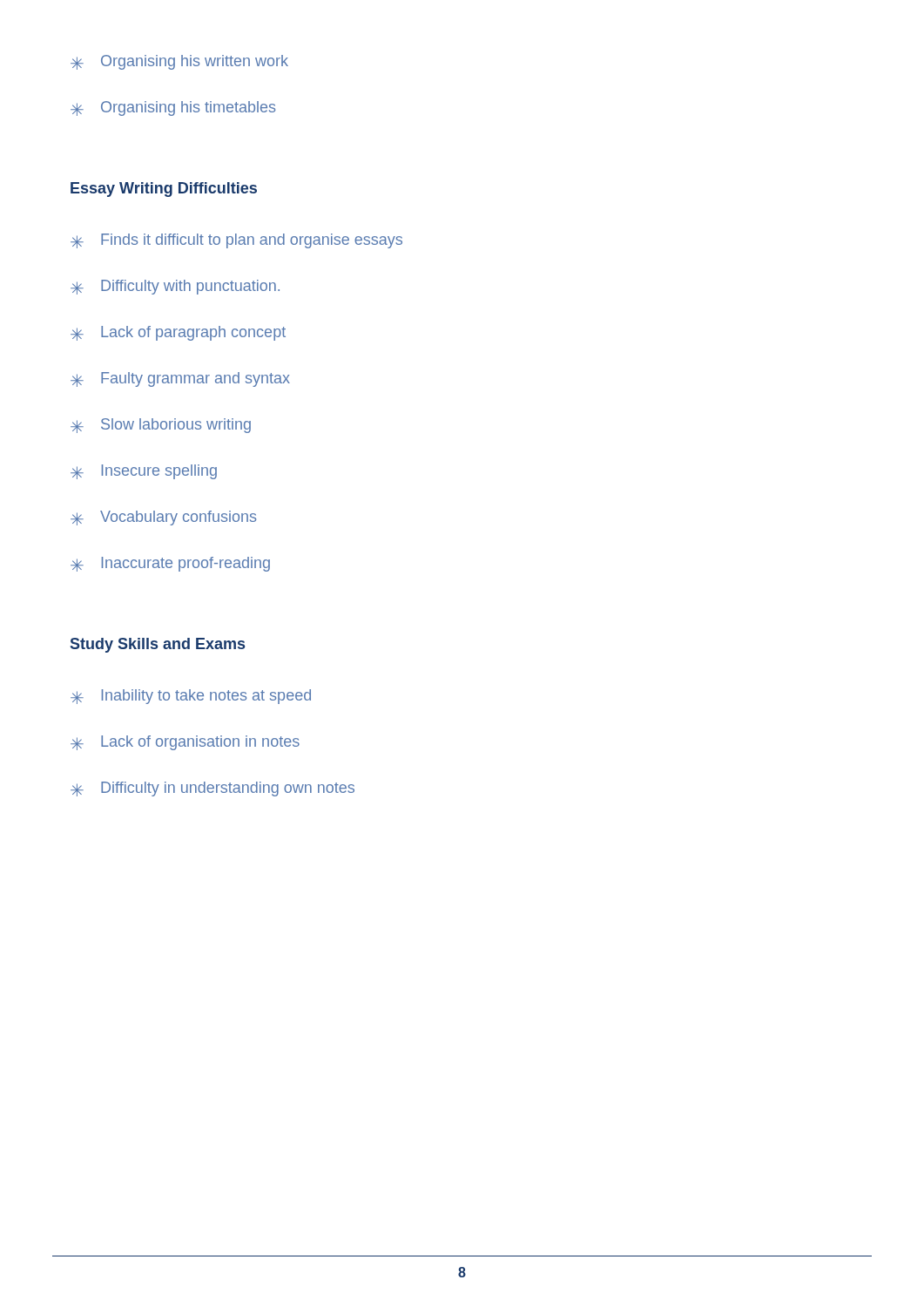This screenshot has width=924, height=1307.
Task: Click on the text starting "✳ Vocabulary confusions"
Action: 163,519
